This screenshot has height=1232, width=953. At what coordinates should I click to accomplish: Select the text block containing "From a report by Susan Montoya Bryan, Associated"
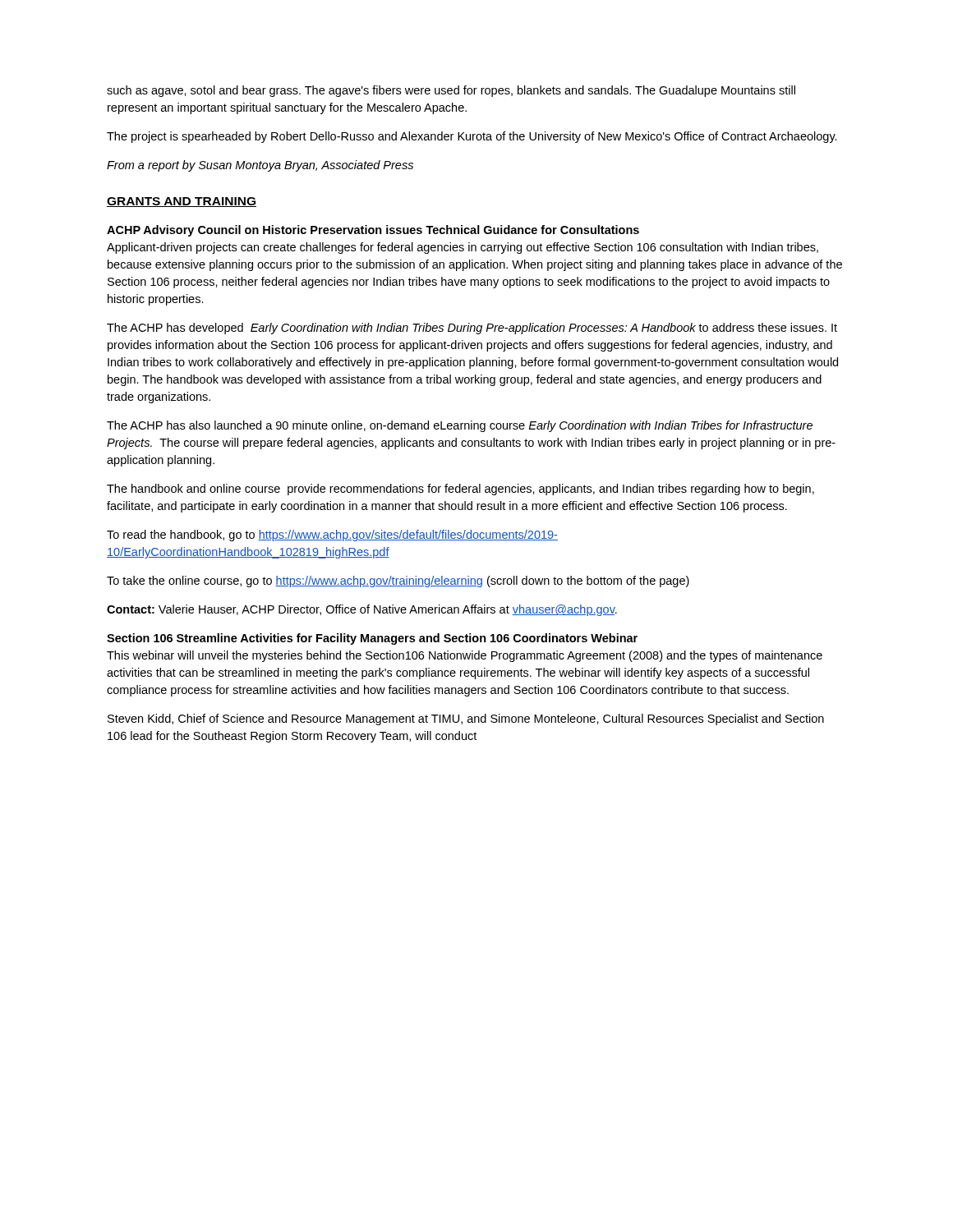coord(260,165)
